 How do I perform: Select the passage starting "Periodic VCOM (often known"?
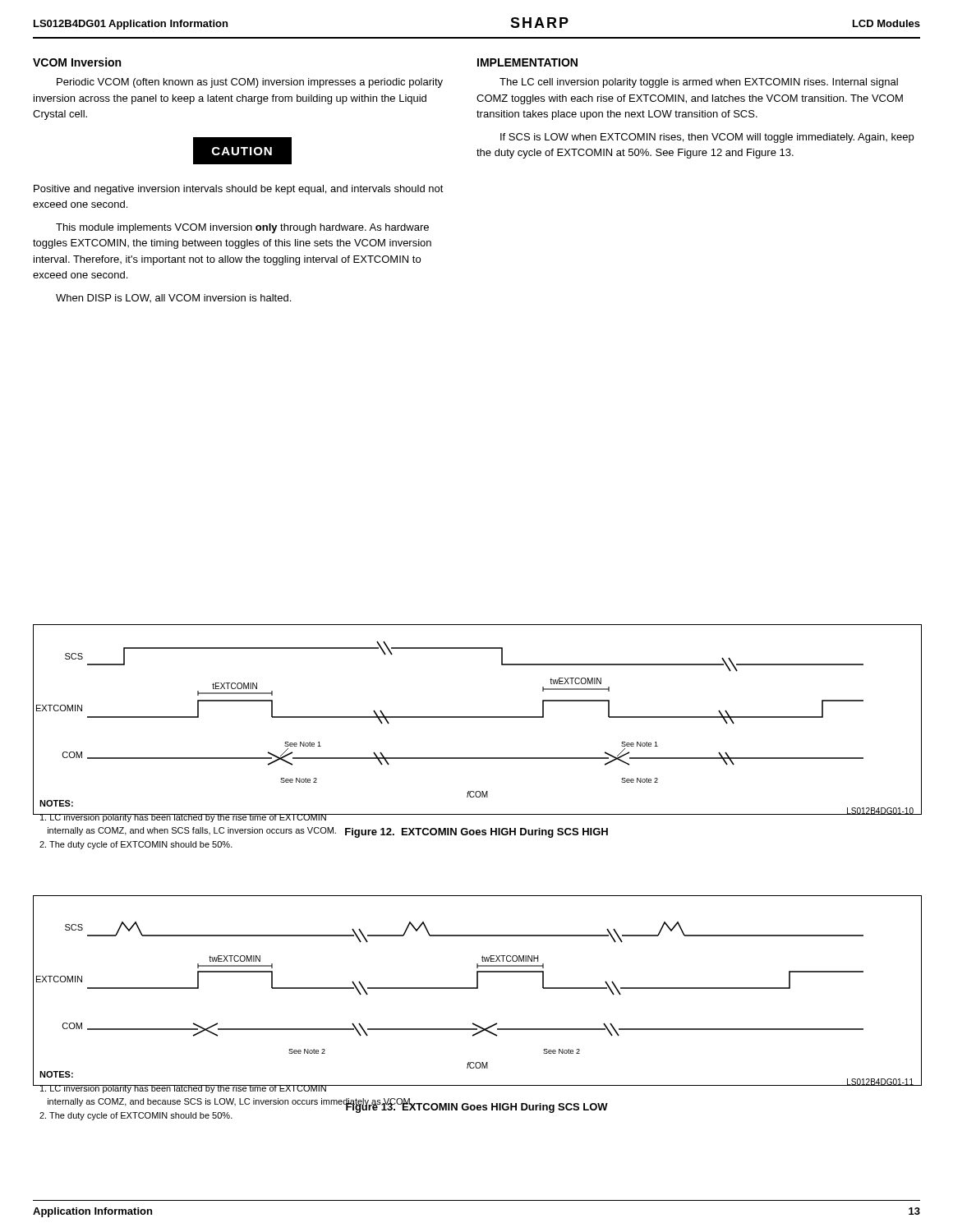coord(238,98)
